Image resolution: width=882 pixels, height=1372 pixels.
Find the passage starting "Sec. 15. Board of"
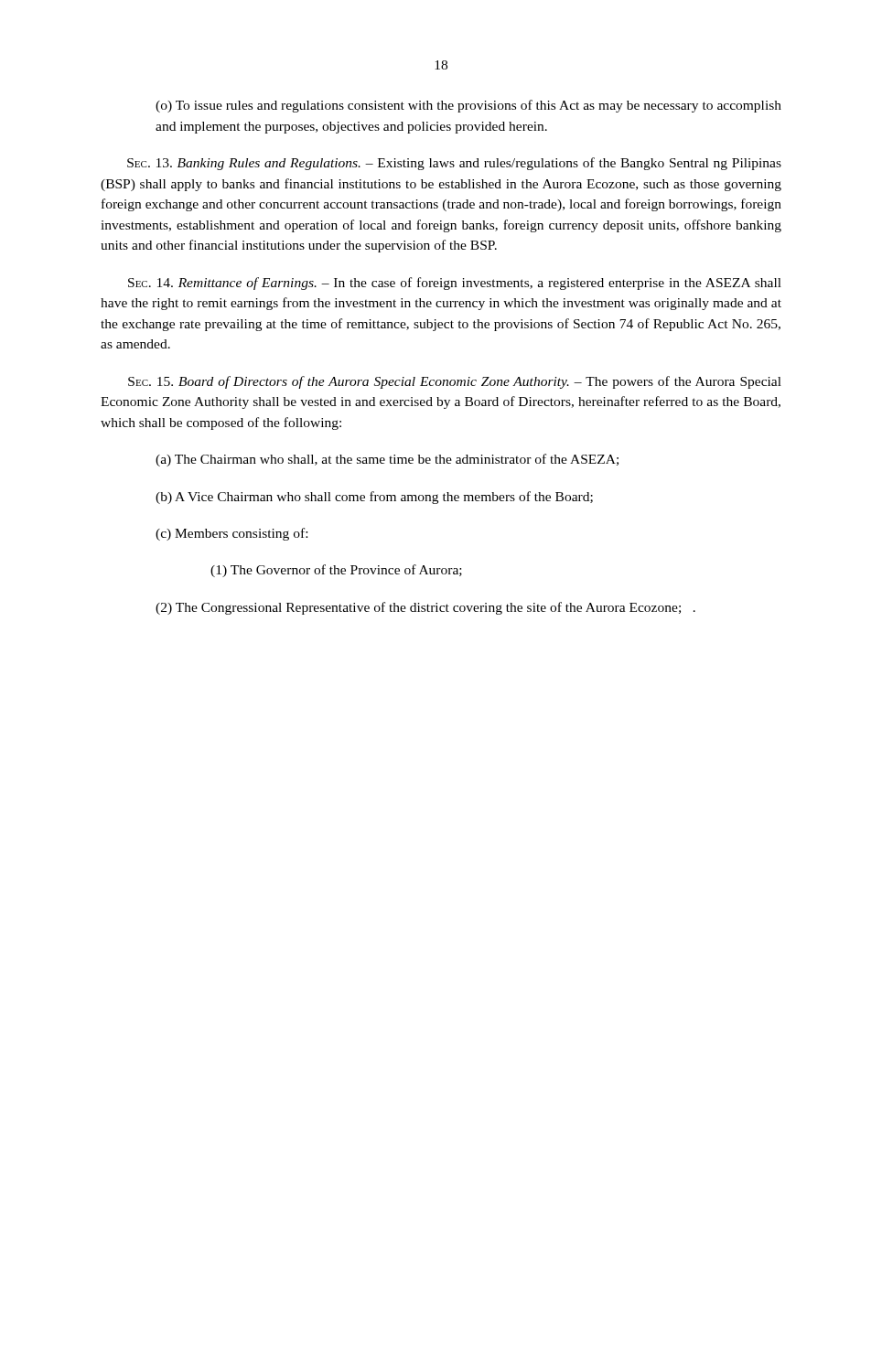click(x=441, y=401)
